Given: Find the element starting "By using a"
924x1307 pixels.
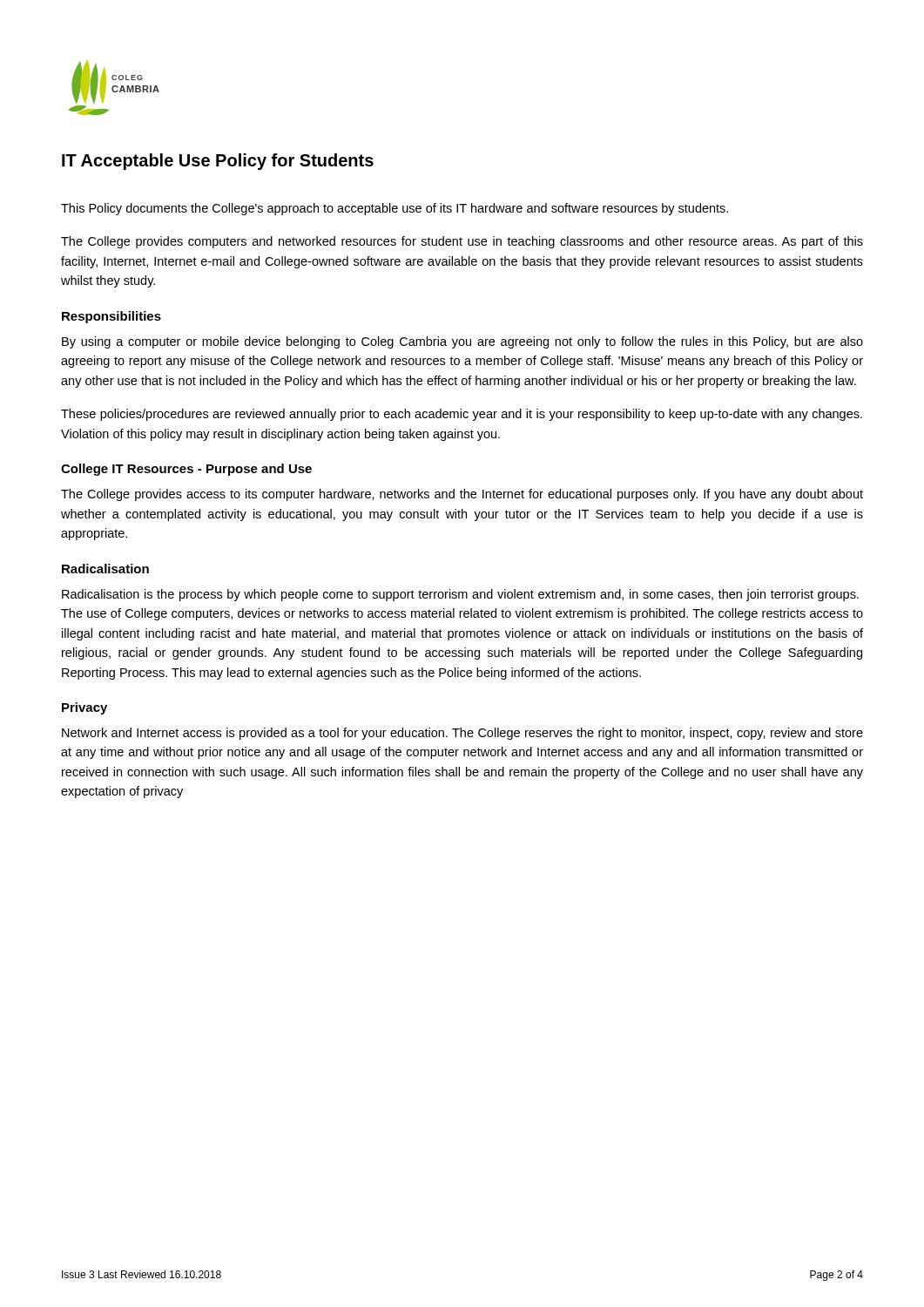Looking at the screenshot, I should click(x=462, y=361).
